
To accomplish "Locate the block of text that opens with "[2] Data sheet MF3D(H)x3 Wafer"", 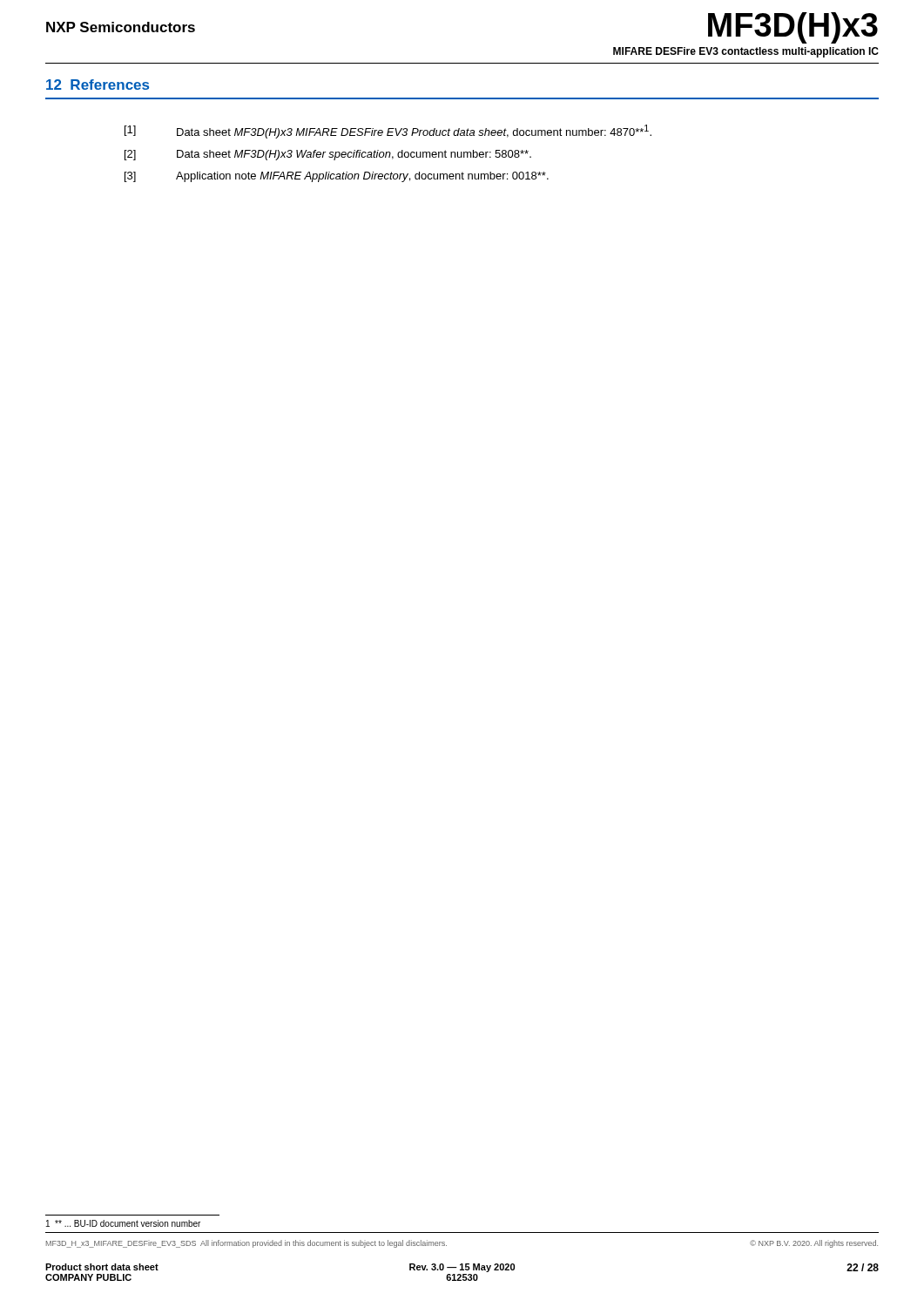I will pyautogui.click(x=462, y=155).
